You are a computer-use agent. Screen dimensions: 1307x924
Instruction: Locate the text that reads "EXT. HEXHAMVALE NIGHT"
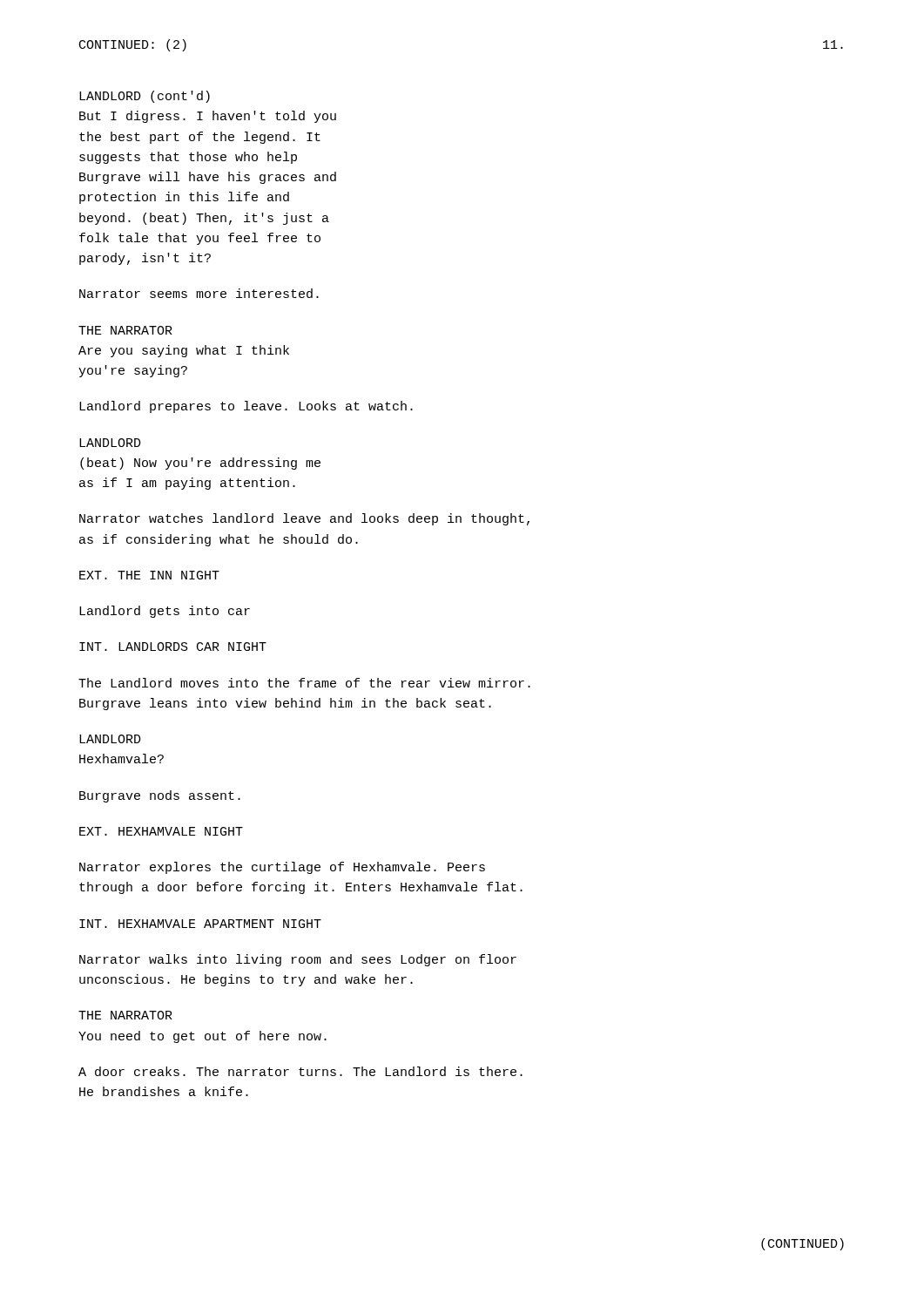pyautogui.click(x=161, y=831)
